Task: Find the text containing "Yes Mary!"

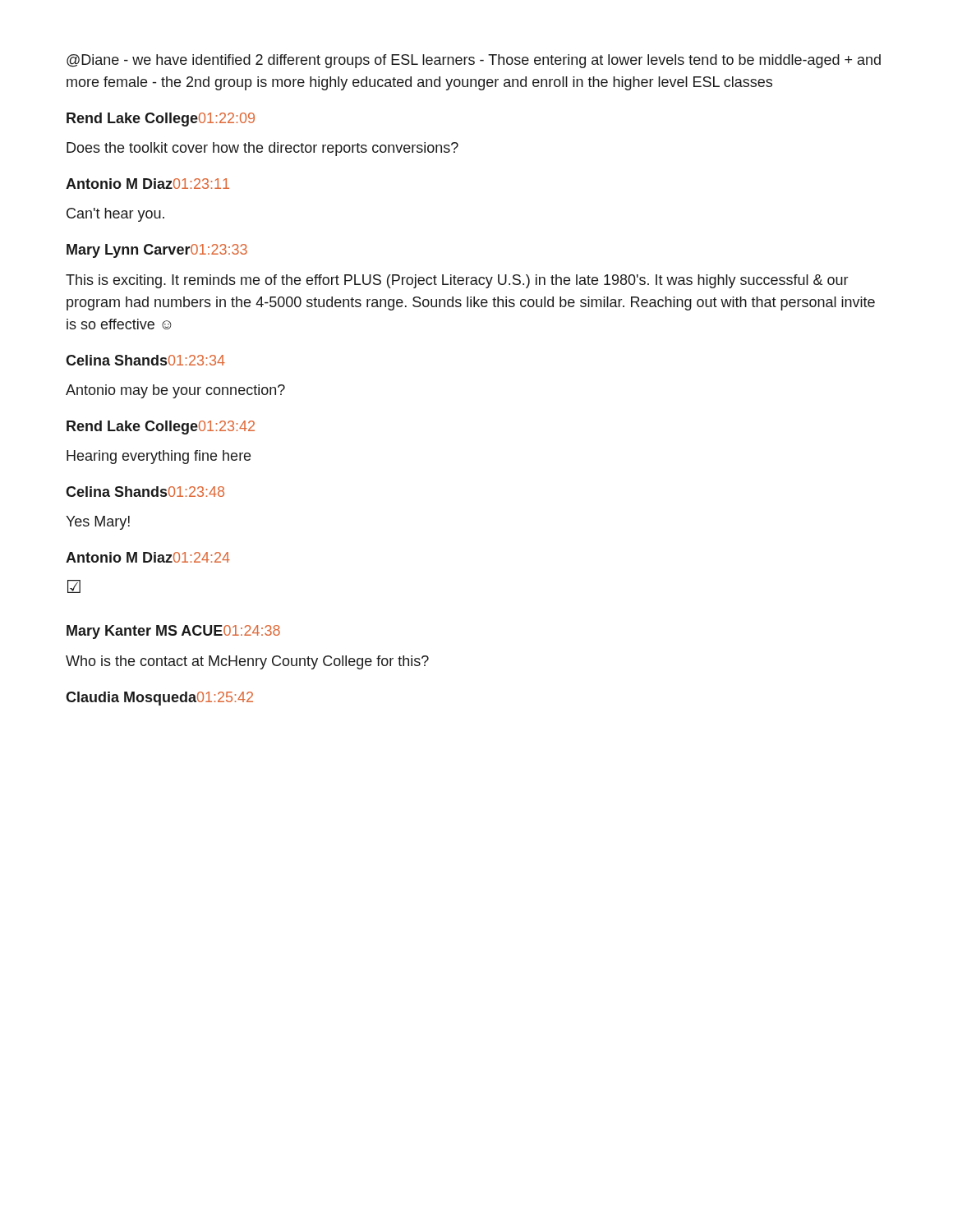Action: click(98, 522)
